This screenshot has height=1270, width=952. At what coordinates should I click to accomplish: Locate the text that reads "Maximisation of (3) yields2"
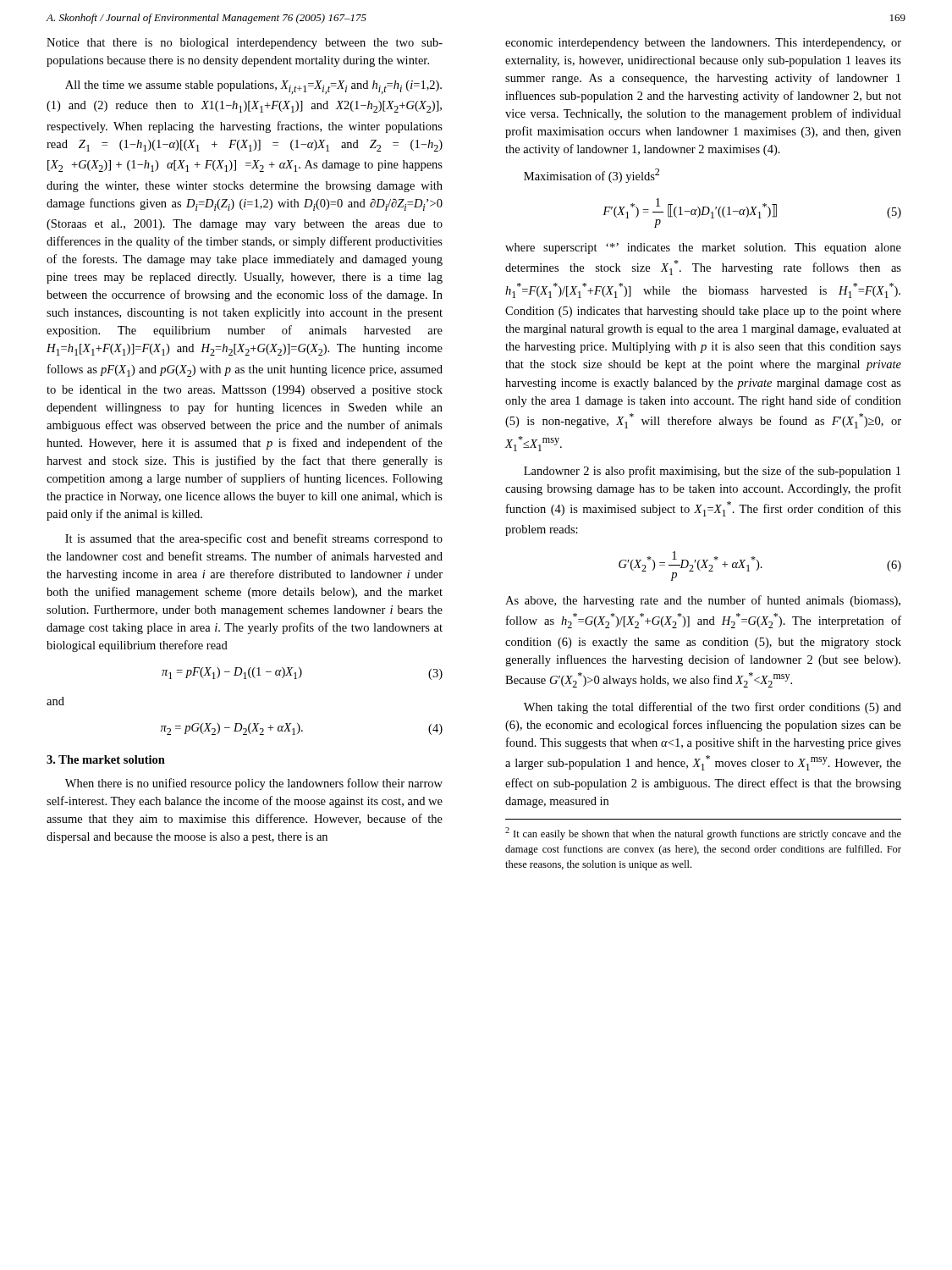592,176
